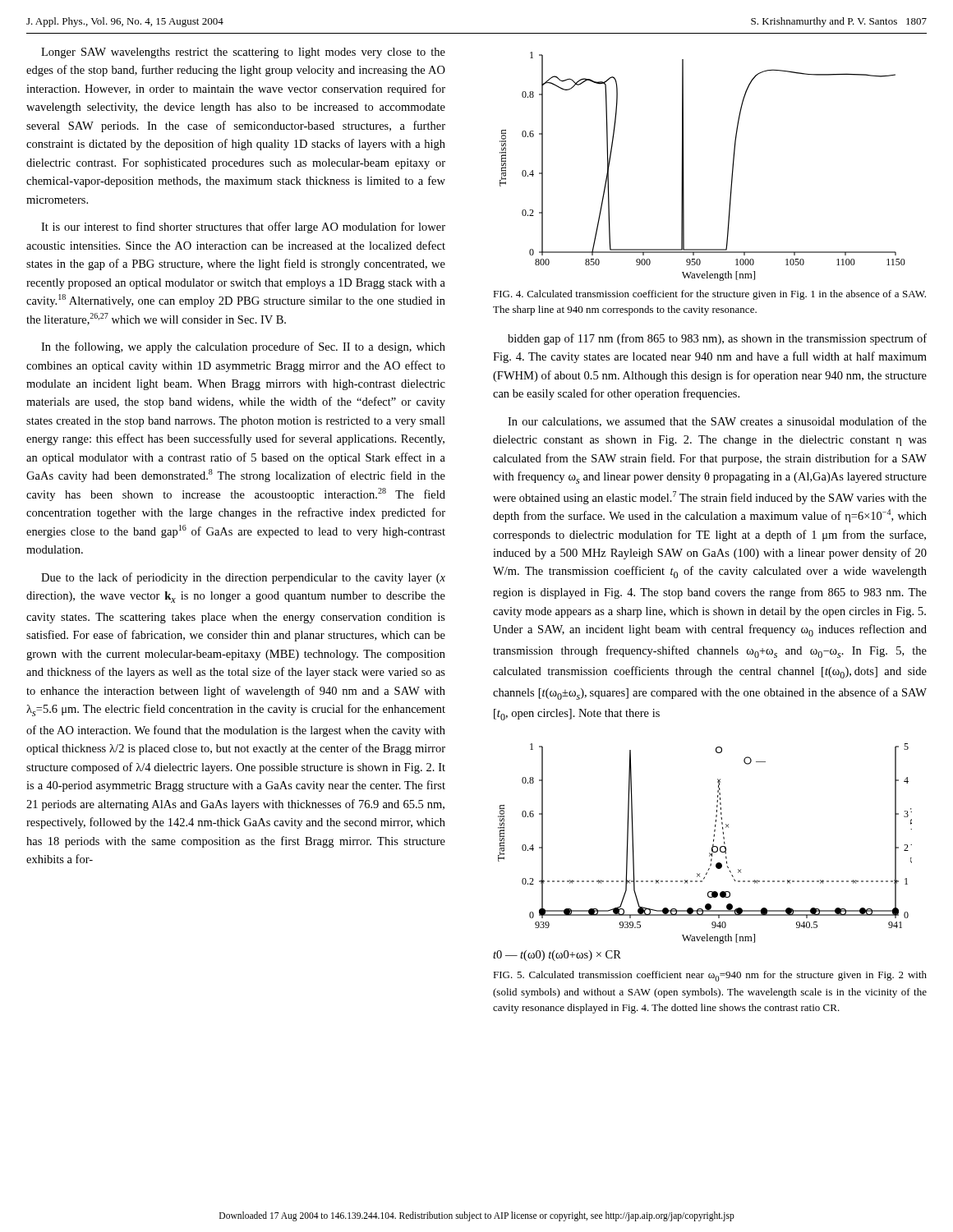Click the passage that begins "In our calculations, we assumed that the"

tap(710, 569)
